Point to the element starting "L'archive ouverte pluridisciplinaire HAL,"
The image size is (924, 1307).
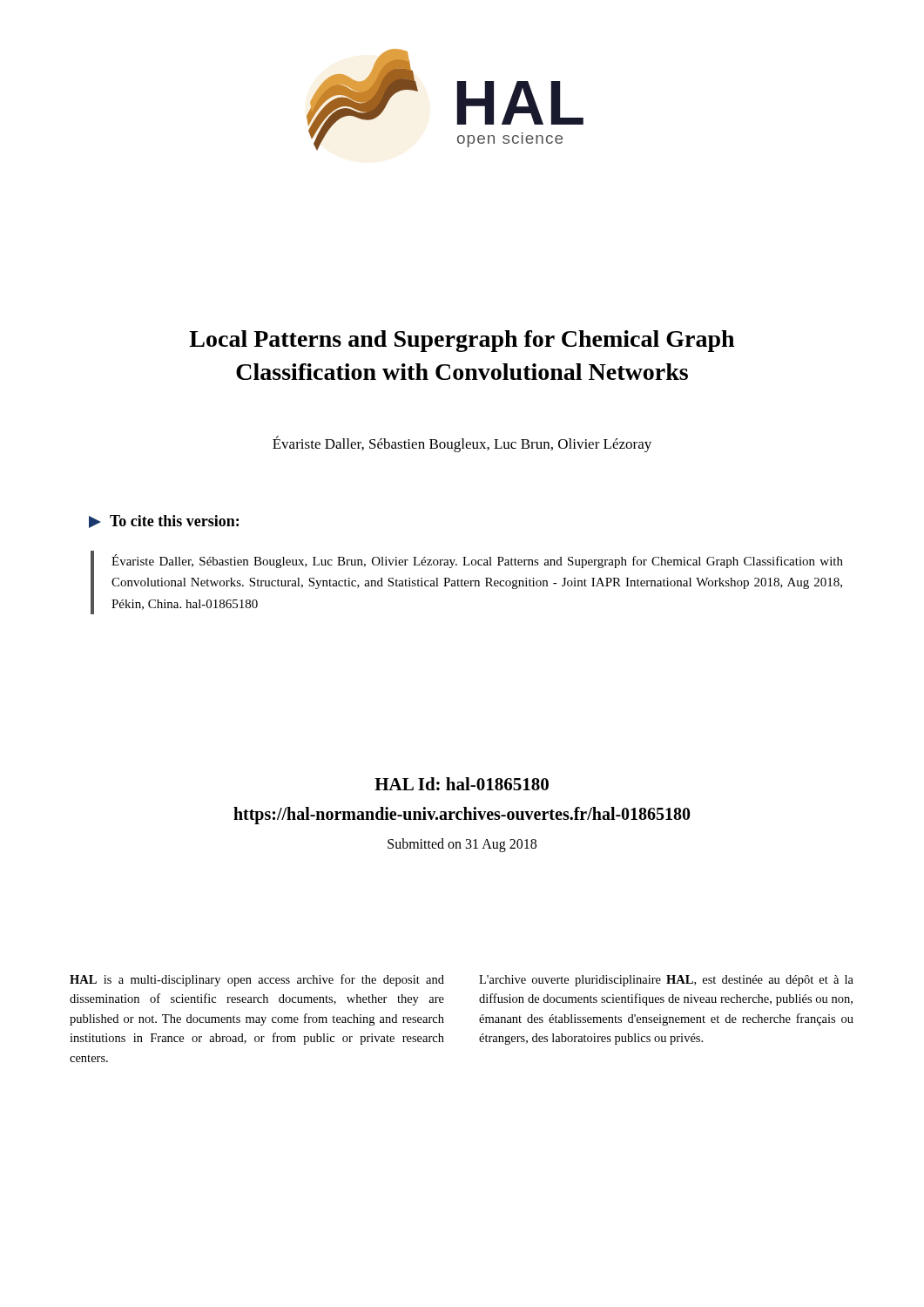coord(666,1009)
